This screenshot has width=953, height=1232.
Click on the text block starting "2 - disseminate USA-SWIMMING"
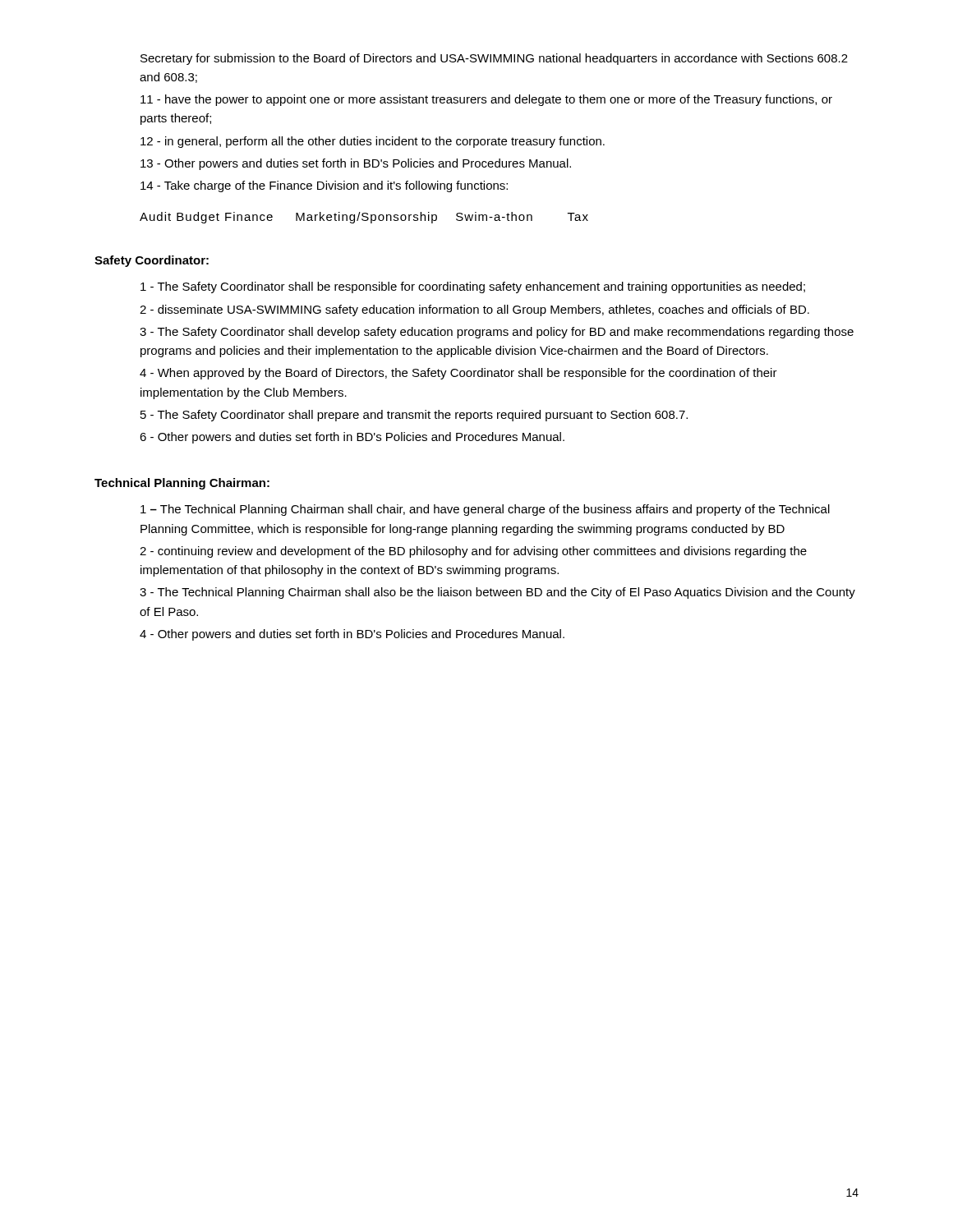[x=475, y=309]
